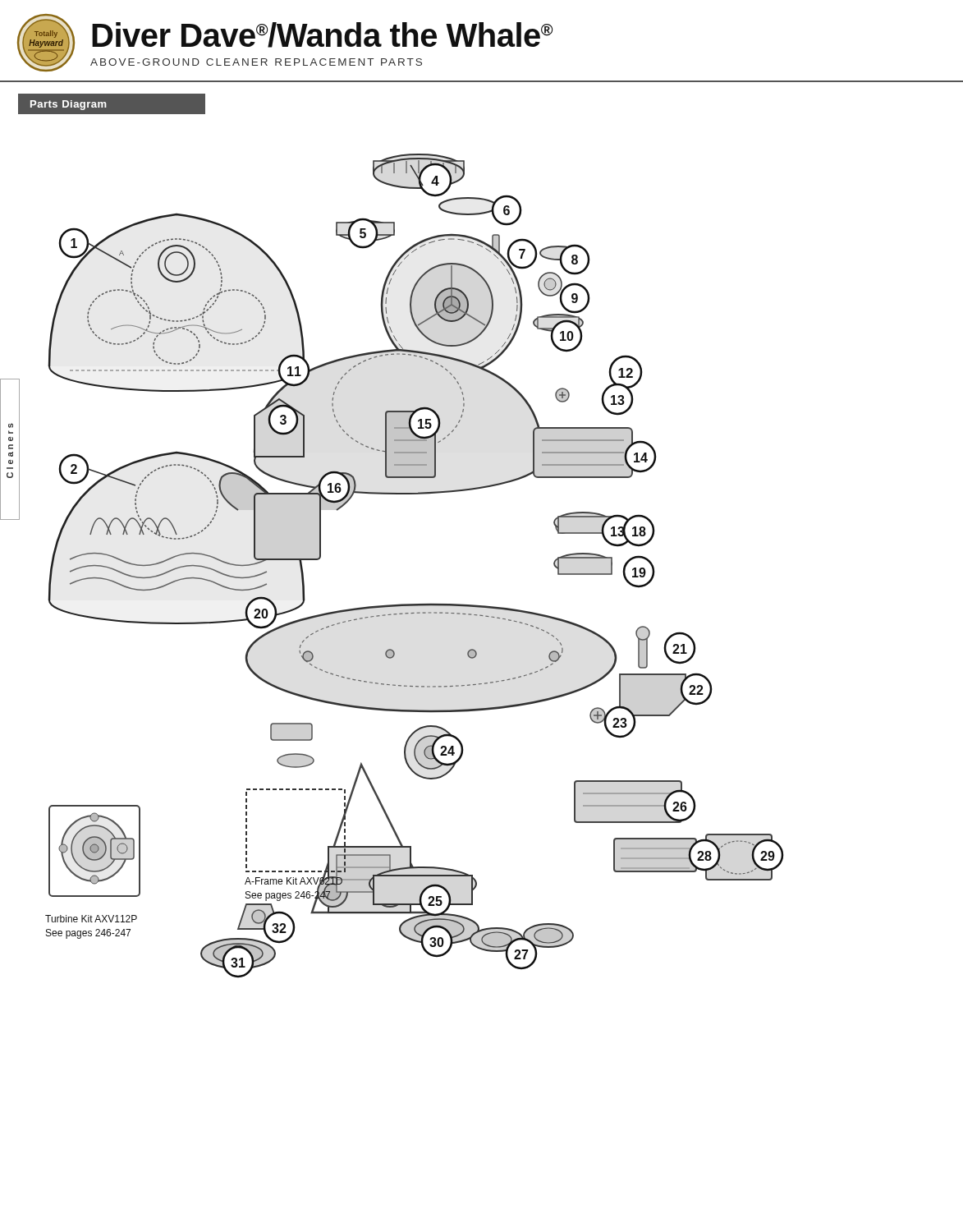
Task: Click on the engineering diagram
Action: click(482, 666)
